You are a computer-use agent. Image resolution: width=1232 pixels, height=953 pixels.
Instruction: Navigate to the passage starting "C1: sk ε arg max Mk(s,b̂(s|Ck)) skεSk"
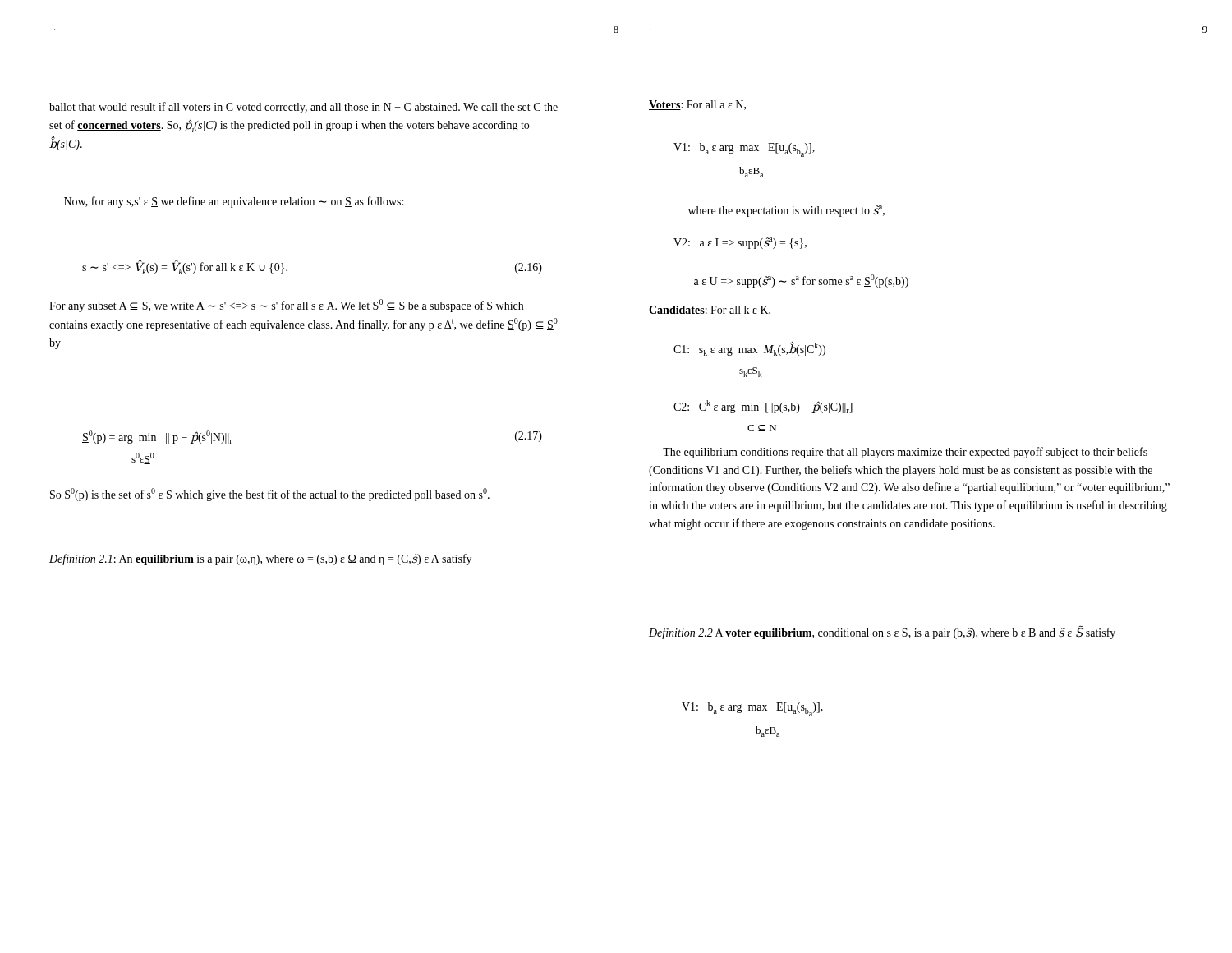point(749,349)
